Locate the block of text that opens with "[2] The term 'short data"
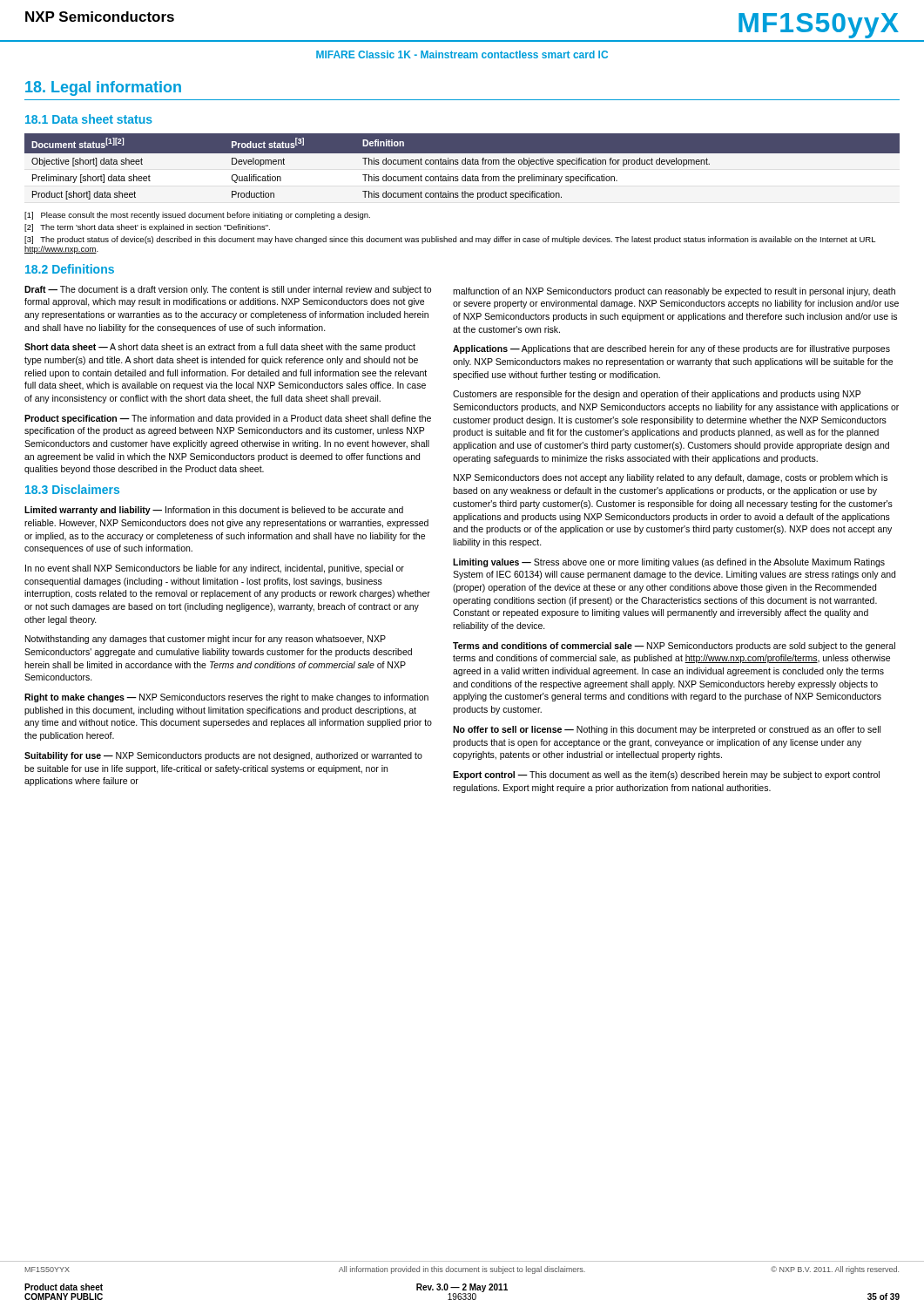This screenshot has width=924, height=1307. [147, 227]
